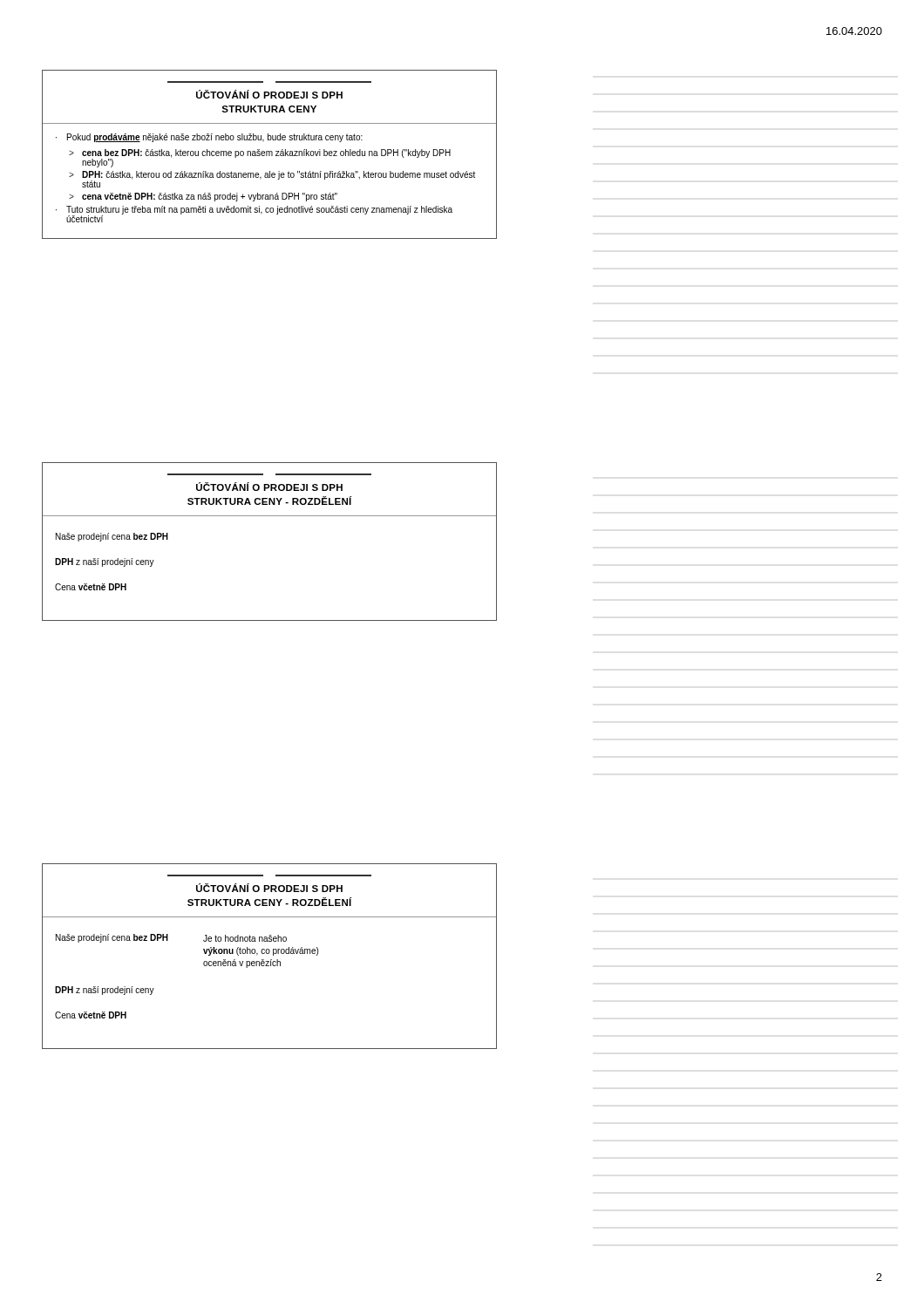Point to the passage starting "> cena včetně DPH: částka"
Screen dimensions: 1308x924
click(x=203, y=196)
